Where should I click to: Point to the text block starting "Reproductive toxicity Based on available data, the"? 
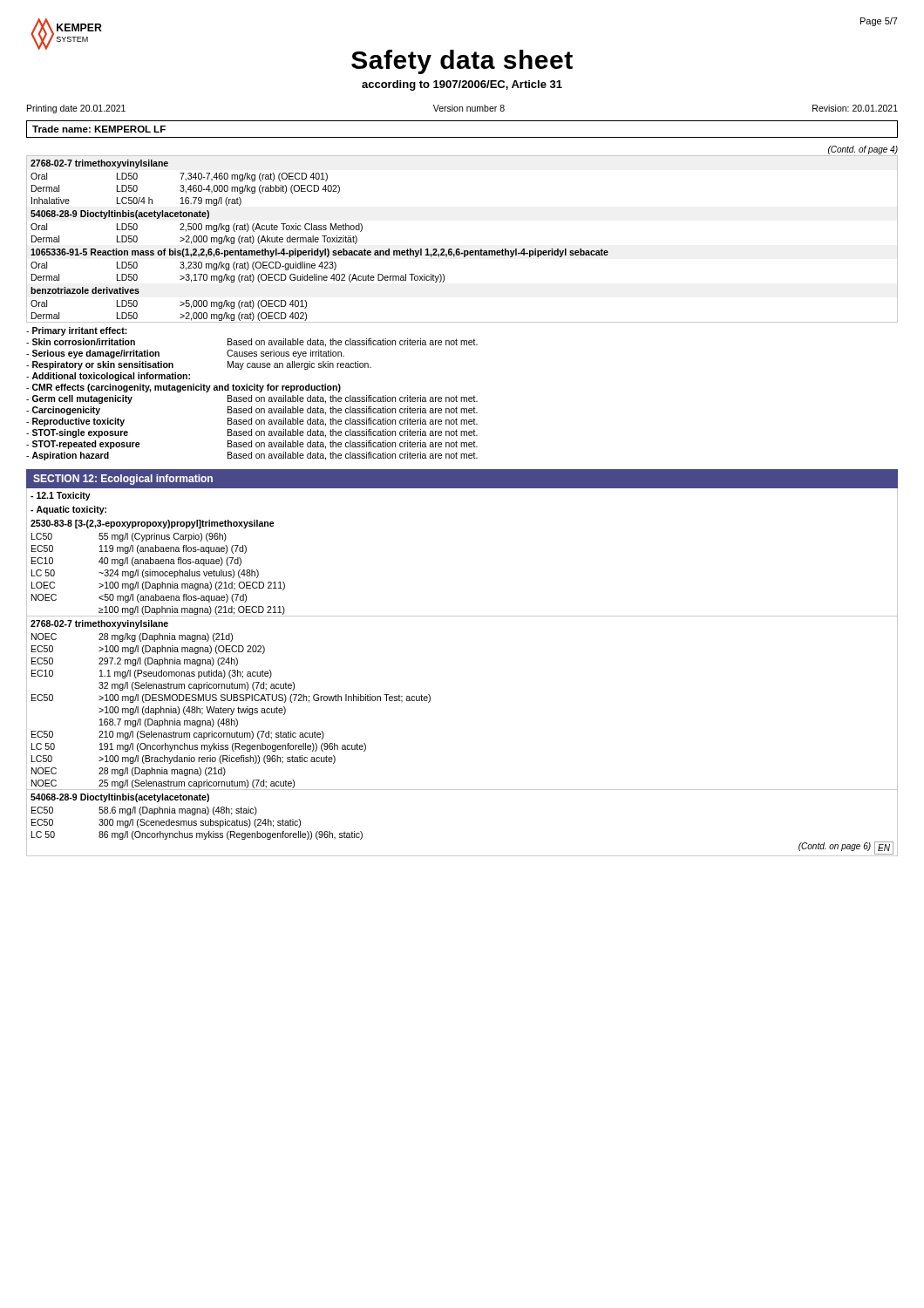(462, 421)
